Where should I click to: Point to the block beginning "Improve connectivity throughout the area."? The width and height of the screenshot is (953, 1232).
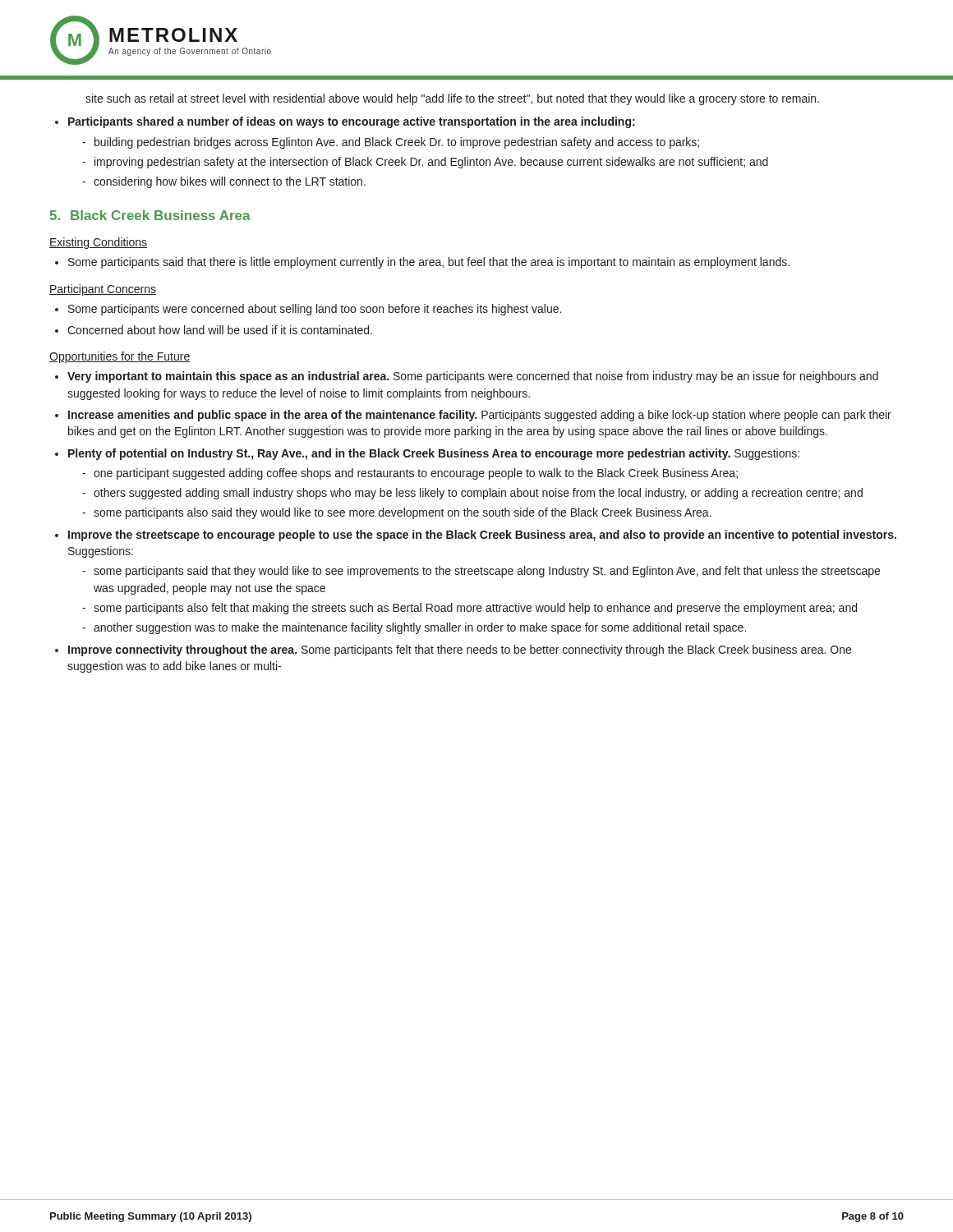point(460,658)
